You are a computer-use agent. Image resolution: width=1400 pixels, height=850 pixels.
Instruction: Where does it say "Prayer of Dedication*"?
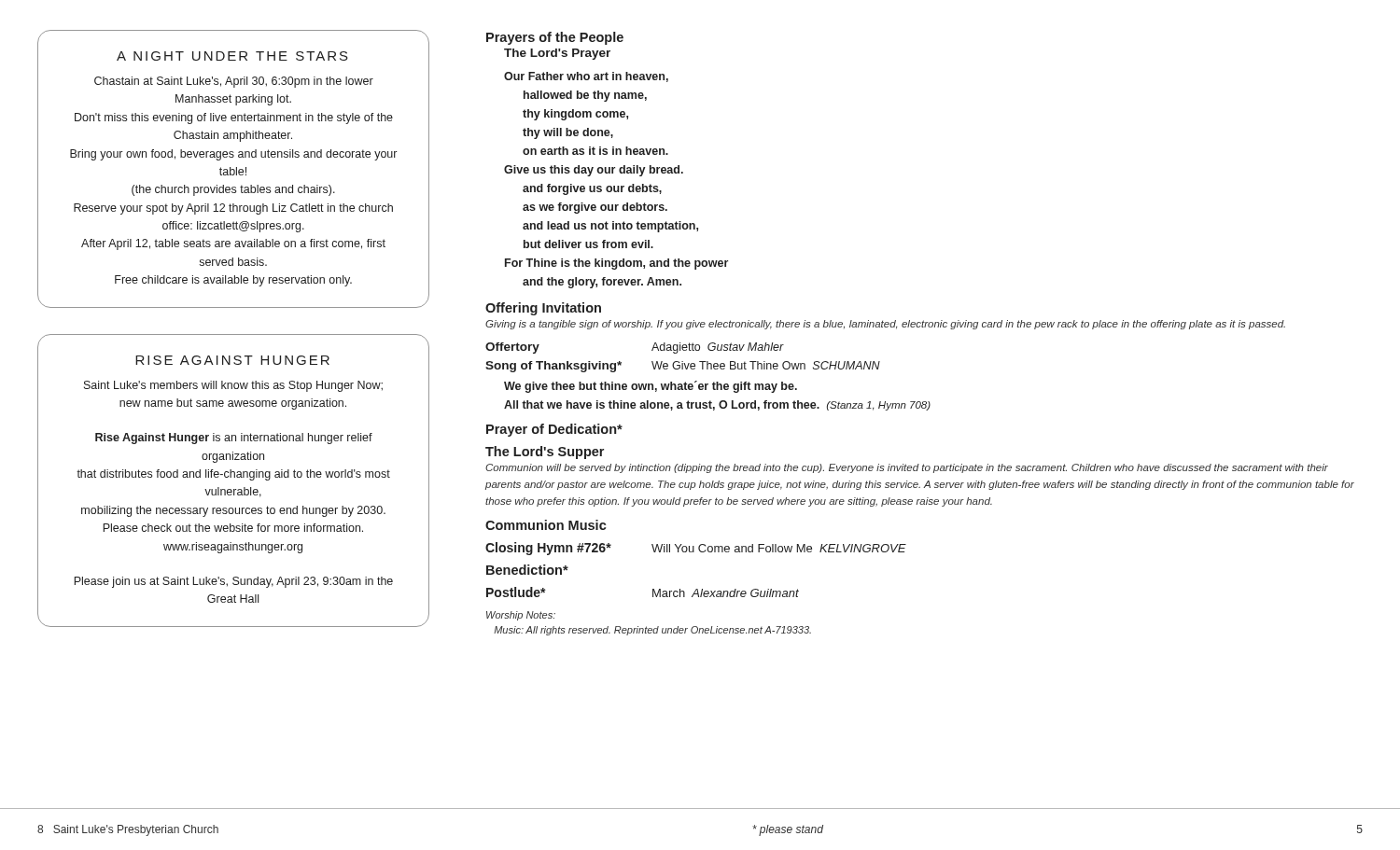[554, 429]
